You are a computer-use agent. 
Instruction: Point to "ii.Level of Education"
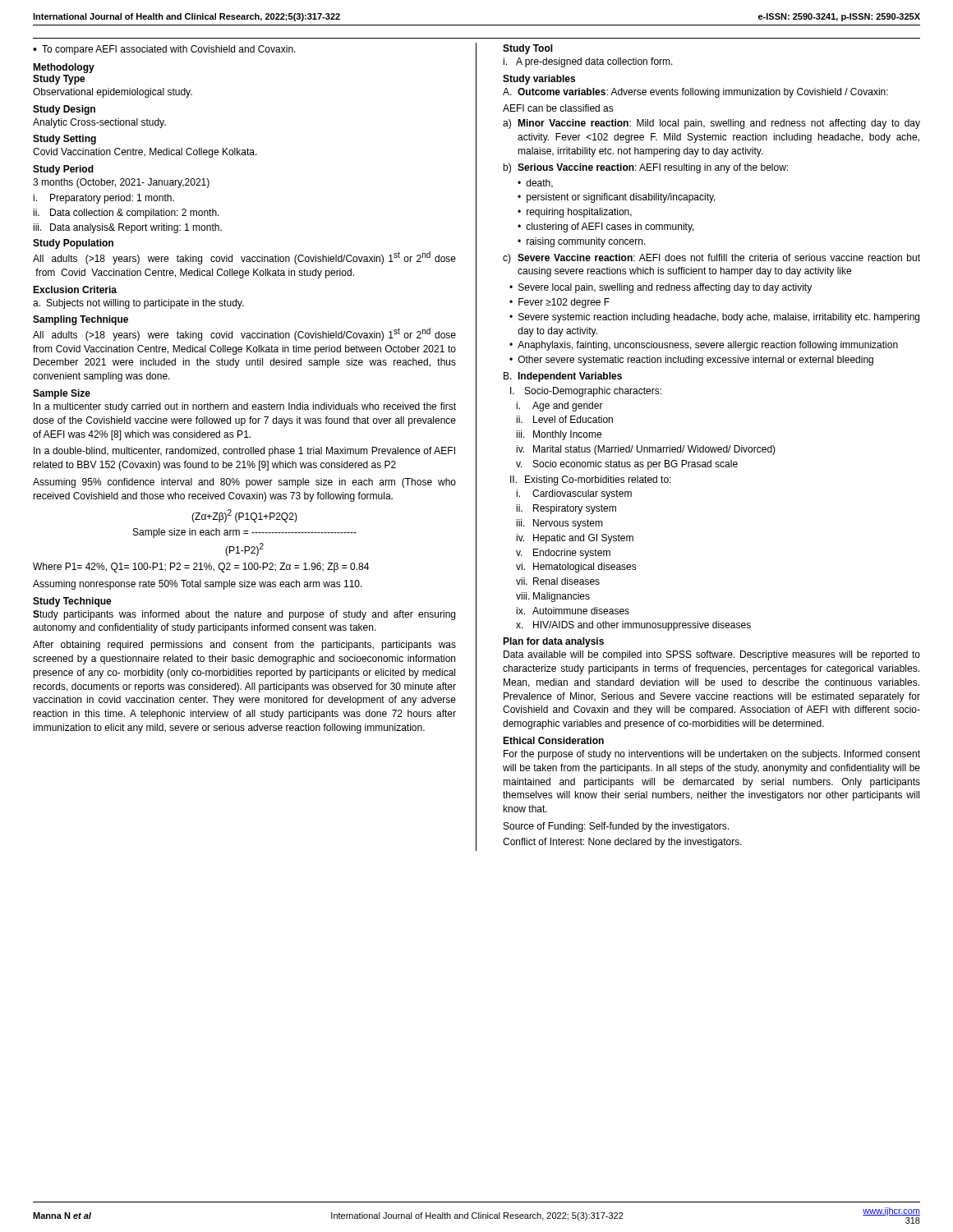565,420
